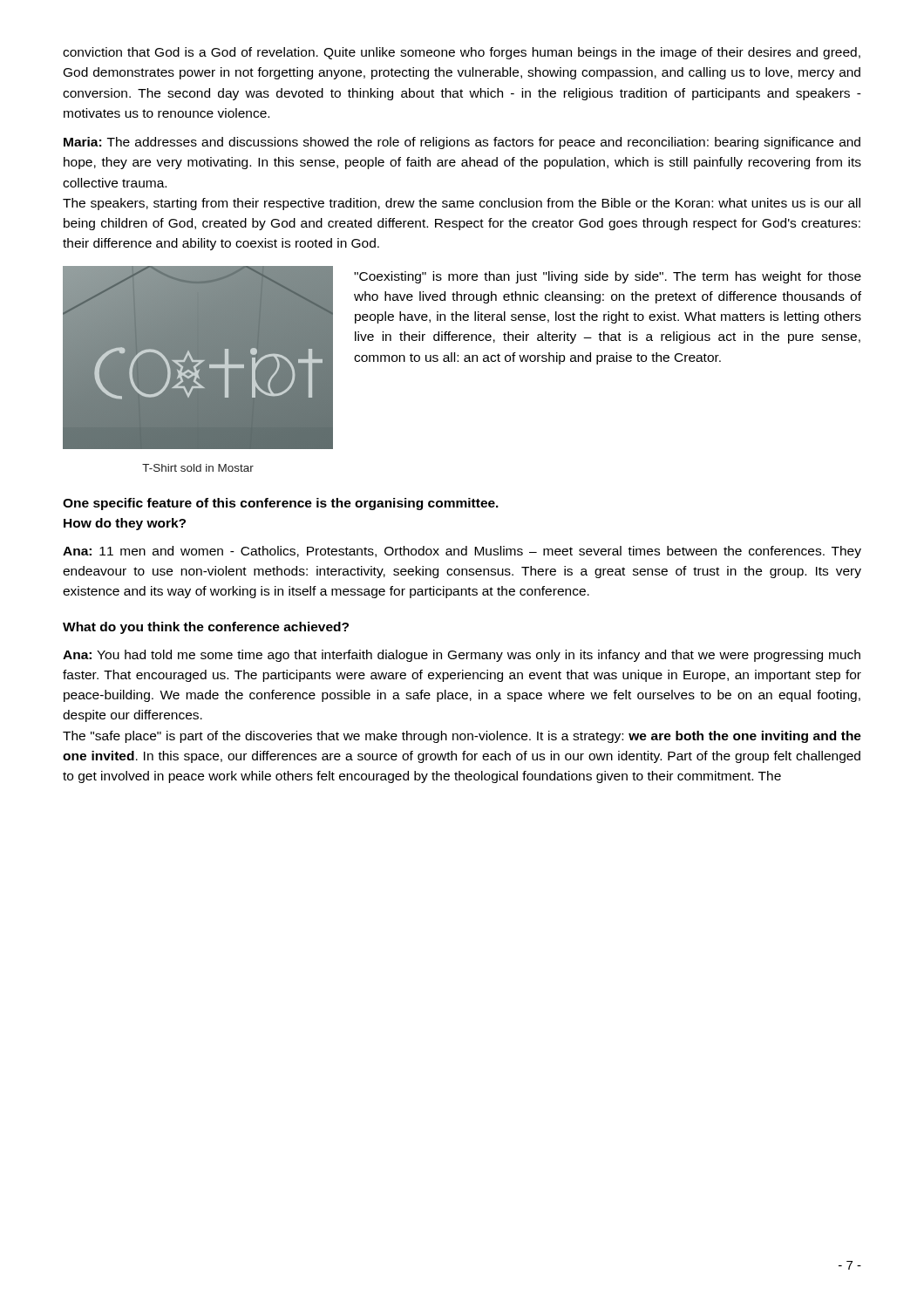The width and height of the screenshot is (924, 1308).
Task: Where is the passage that starts "conviction that God"?
Action: pos(462,82)
